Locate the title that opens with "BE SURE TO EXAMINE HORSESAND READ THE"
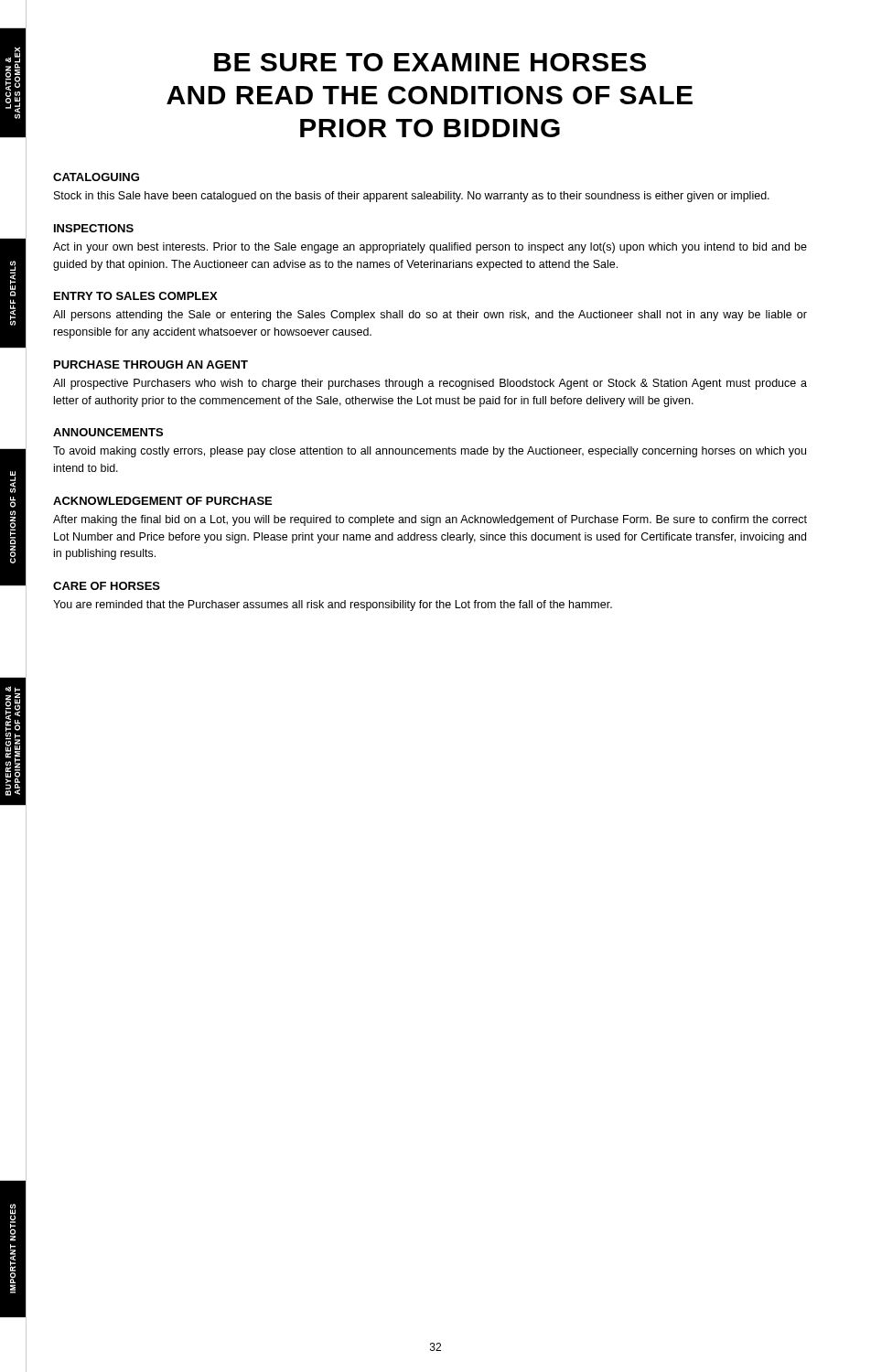The image size is (871, 1372). 430,95
